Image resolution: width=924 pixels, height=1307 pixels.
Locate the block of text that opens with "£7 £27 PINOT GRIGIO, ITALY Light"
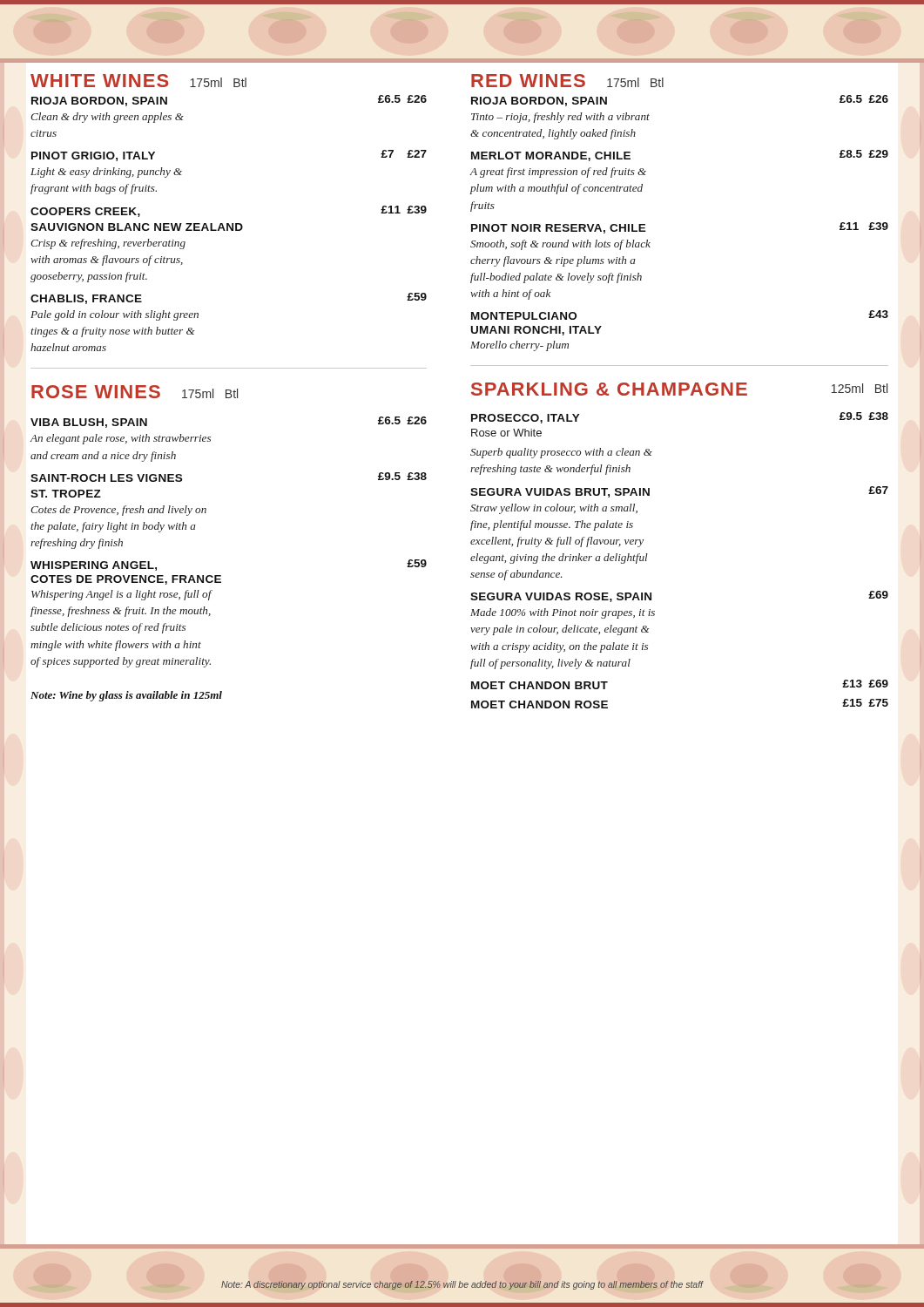[91, 156]
